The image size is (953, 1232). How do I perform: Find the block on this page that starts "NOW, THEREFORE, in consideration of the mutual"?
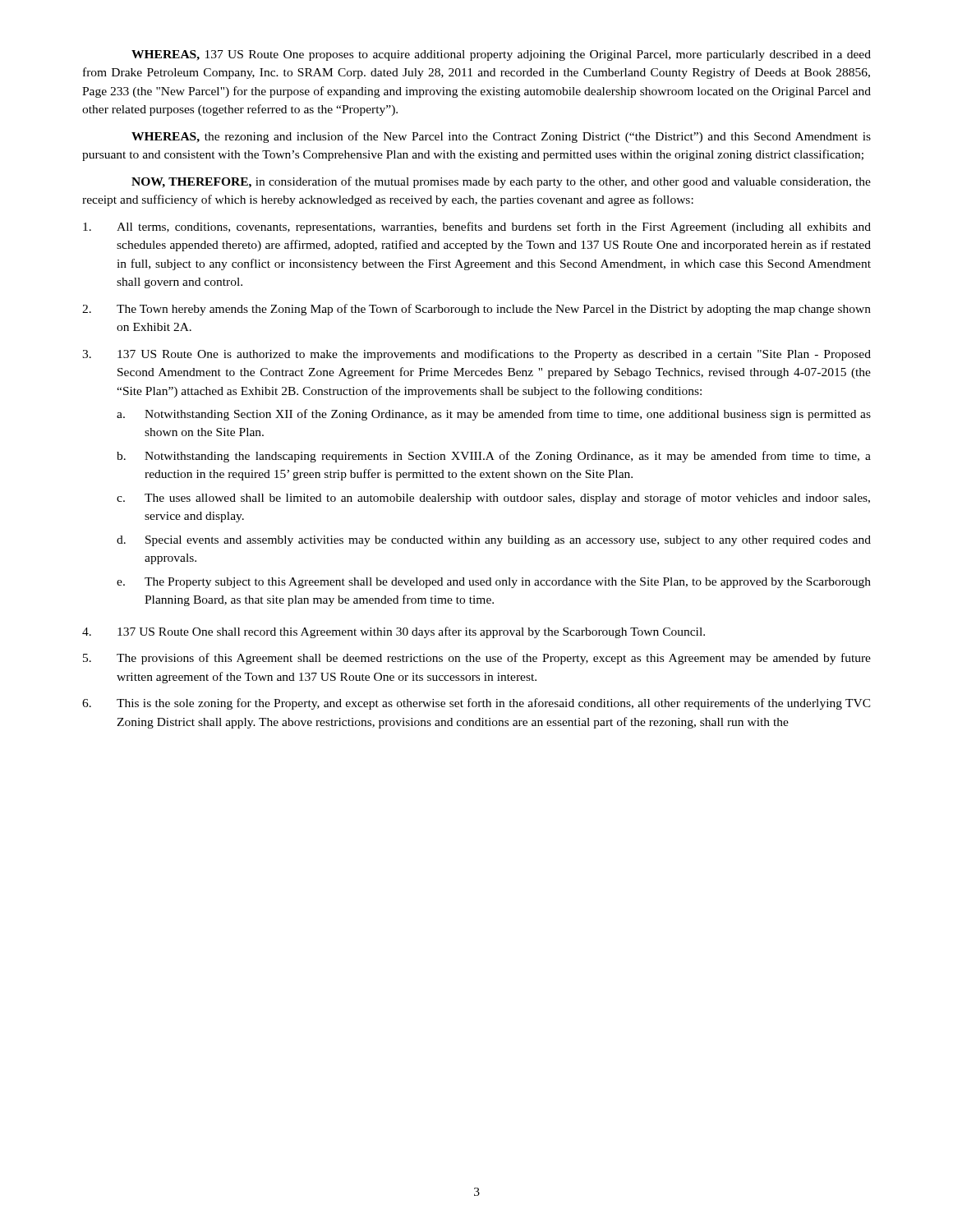(476, 190)
